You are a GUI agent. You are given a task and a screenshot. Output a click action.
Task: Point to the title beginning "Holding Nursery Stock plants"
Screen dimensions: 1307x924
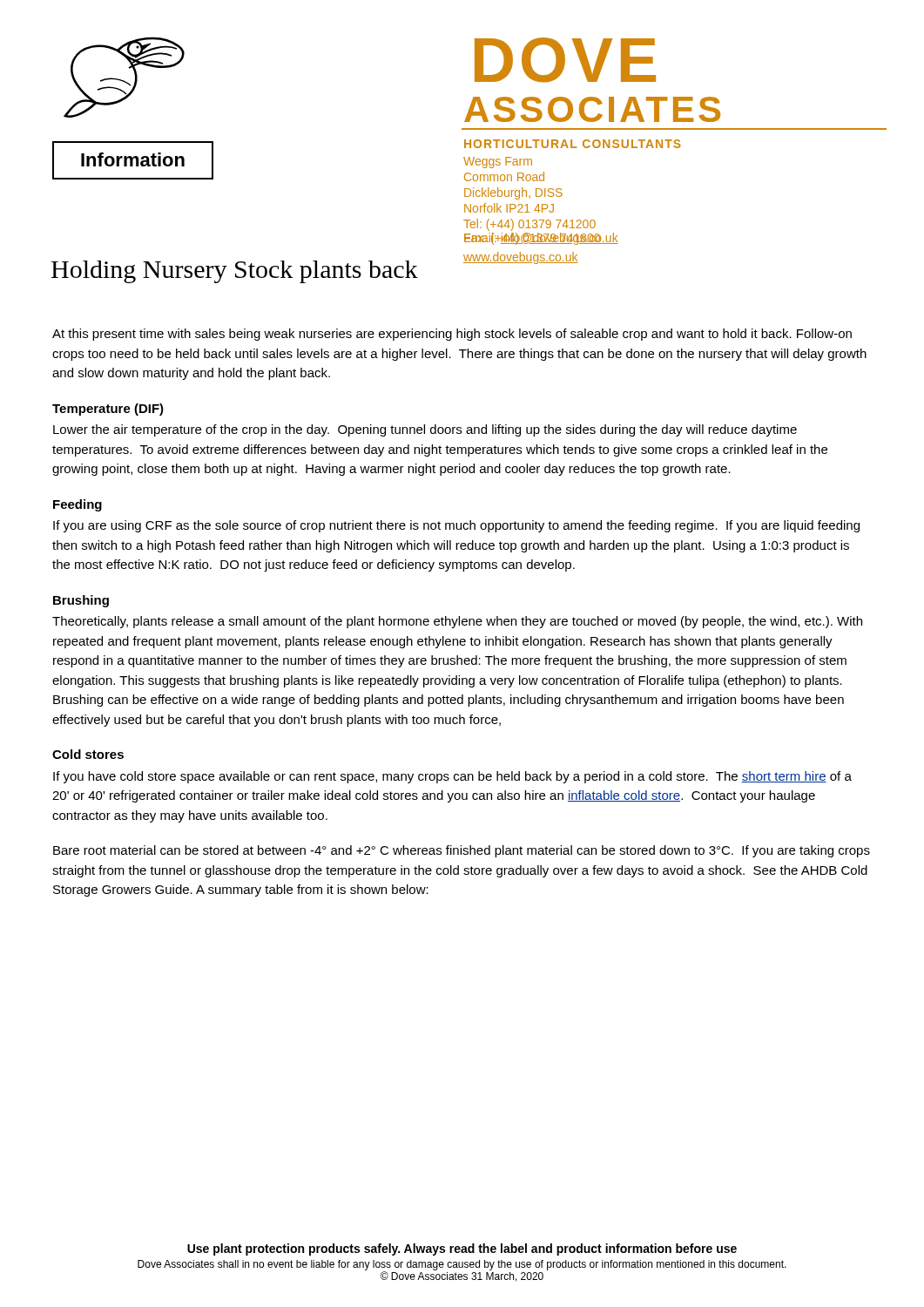[246, 269]
